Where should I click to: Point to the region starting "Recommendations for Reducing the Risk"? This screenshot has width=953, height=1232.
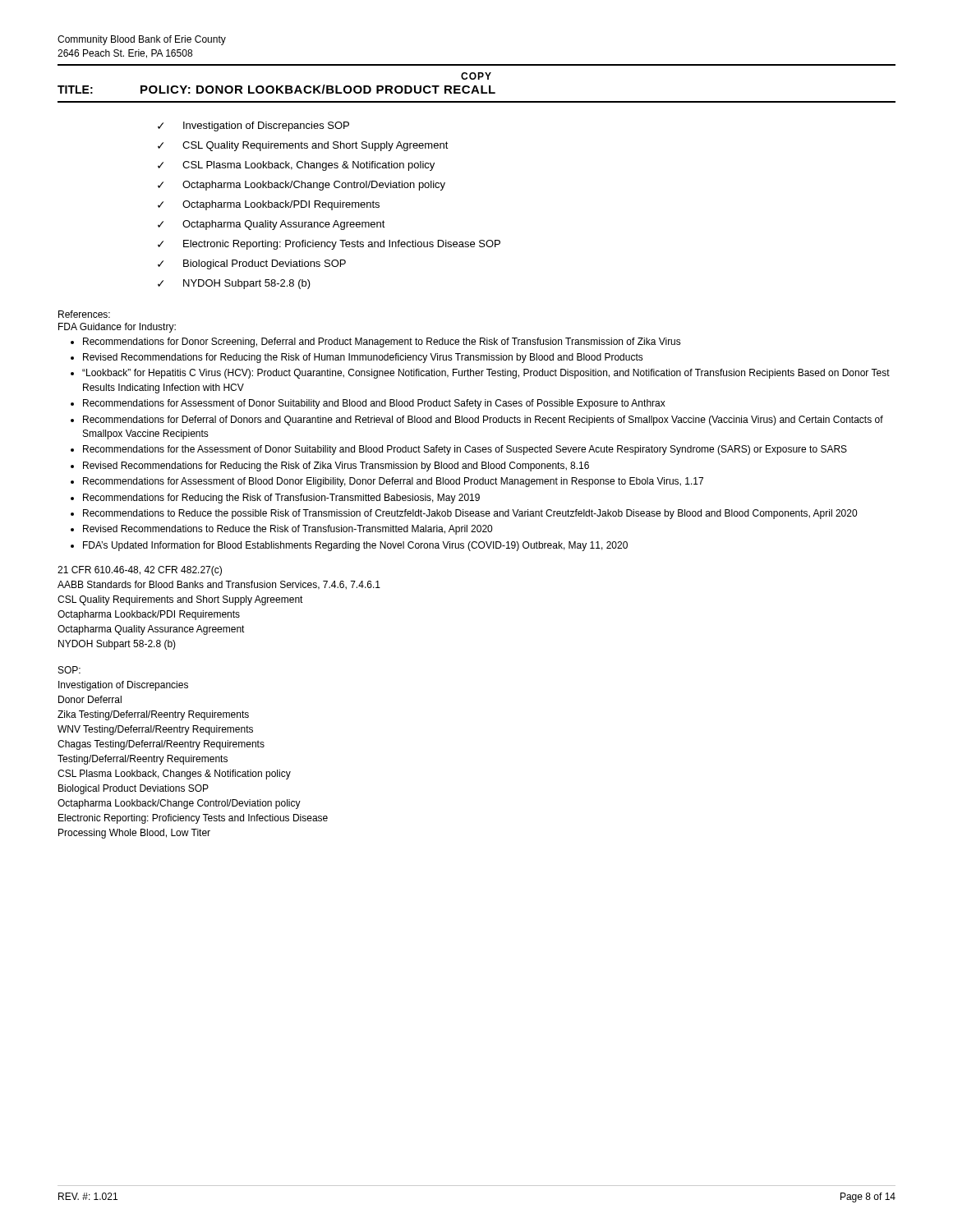pyautogui.click(x=281, y=497)
